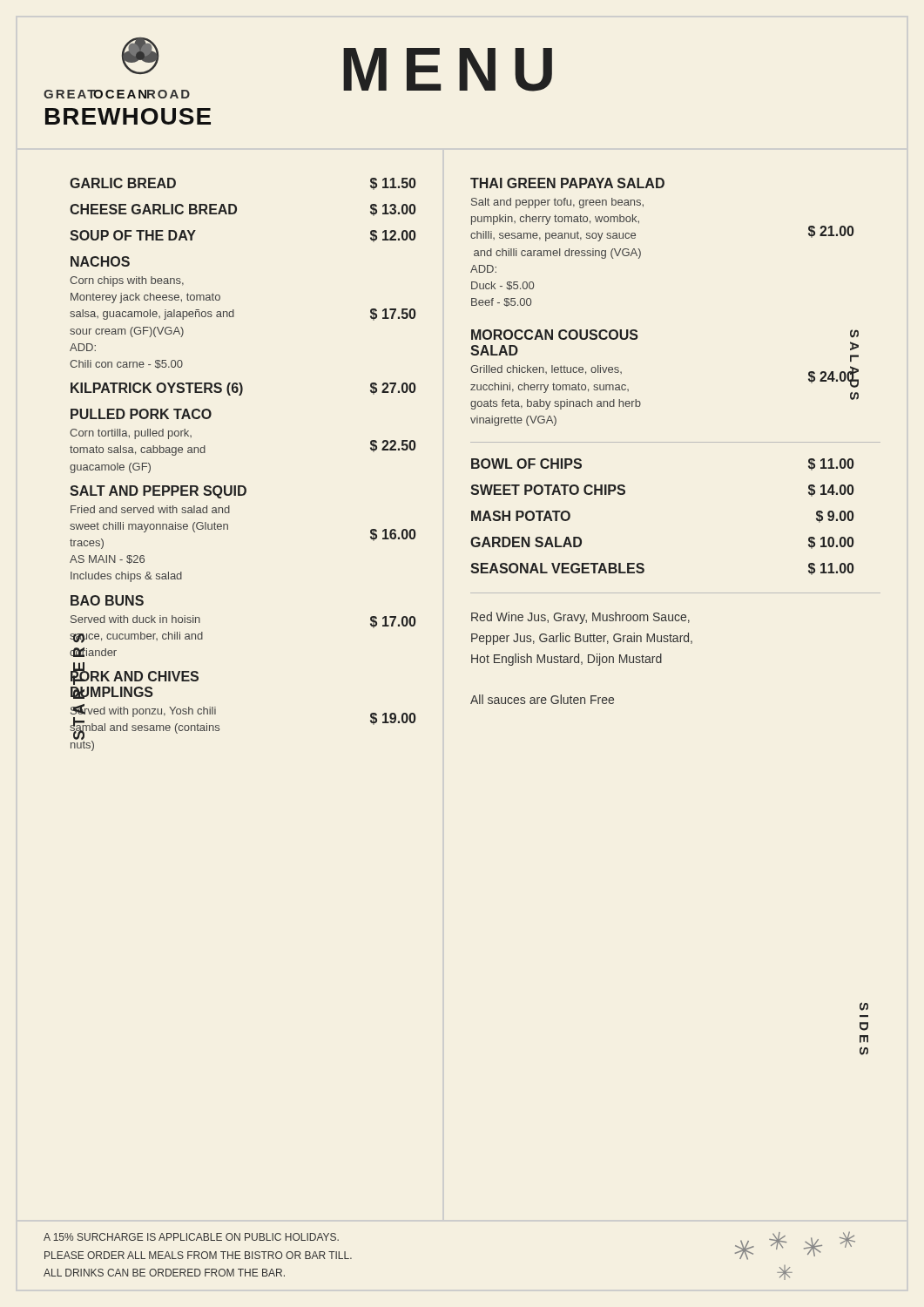The image size is (924, 1307).
Task: Find the text block with the text "Red Wine Jus, Gravy, Mushroom Sauce, Pepper"
Action: coord(582,658)
